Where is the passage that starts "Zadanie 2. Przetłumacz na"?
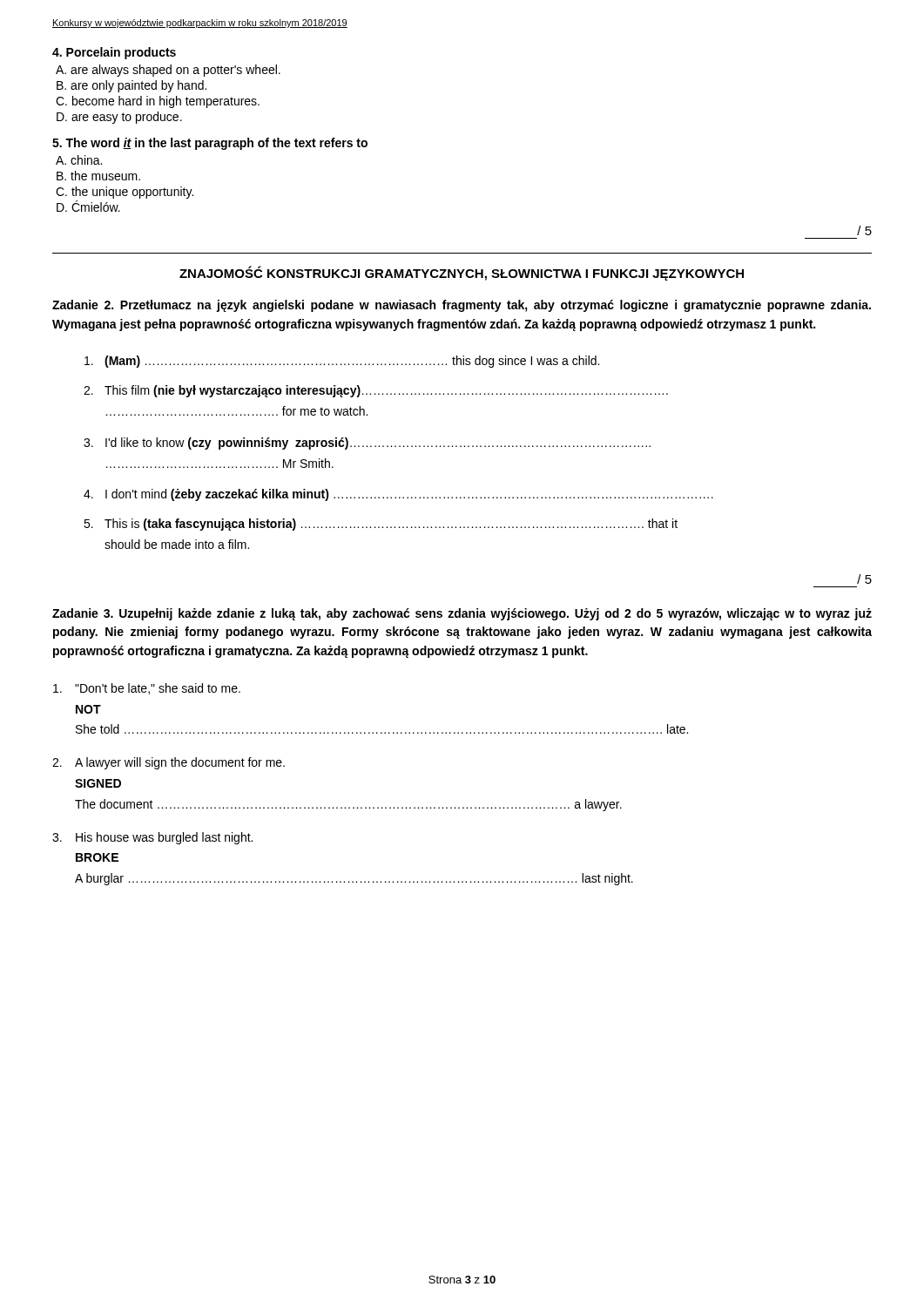The image size is (924, 1307). click(462, 314)
